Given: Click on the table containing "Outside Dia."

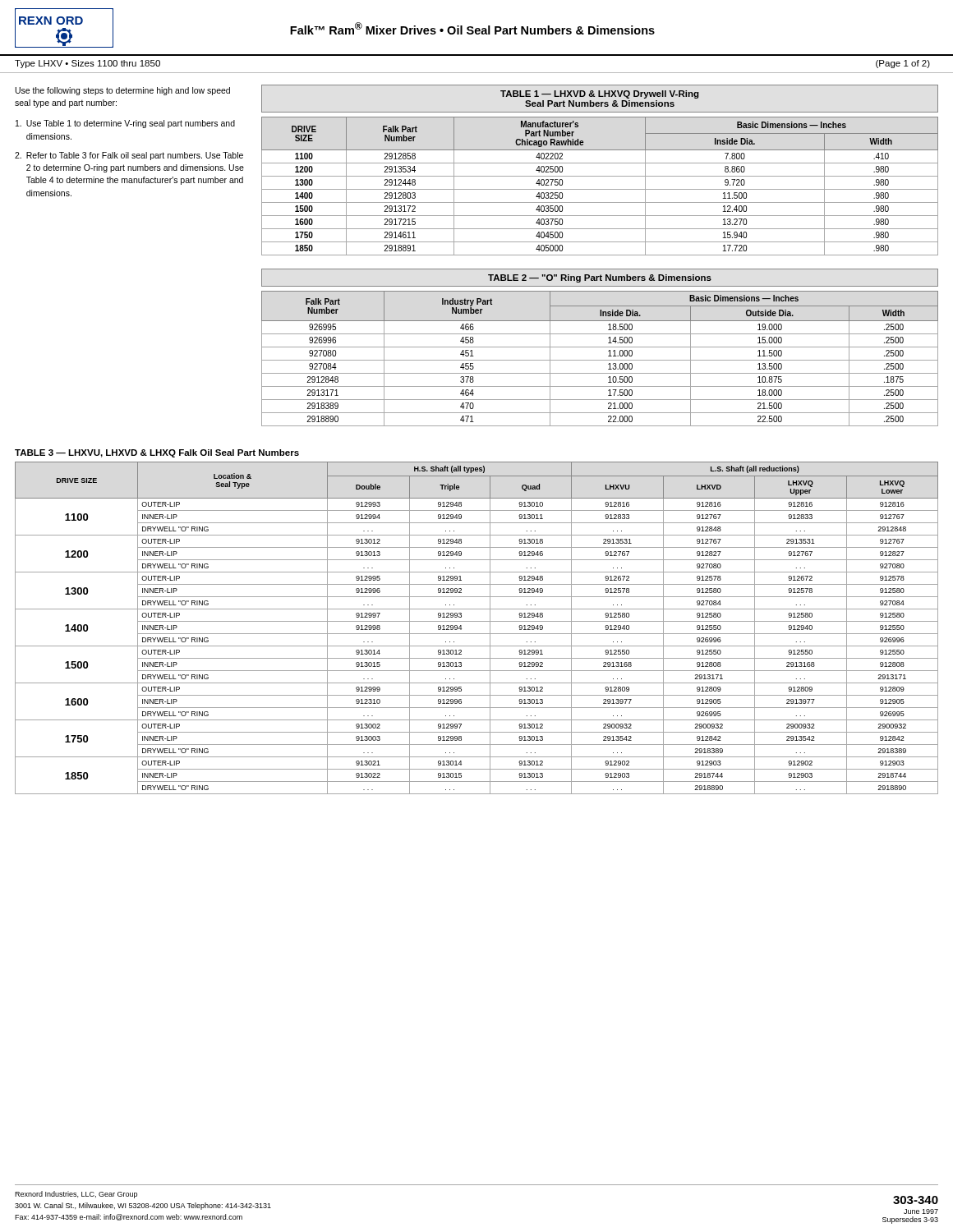Looking at the screenshot, I should 600,347.
